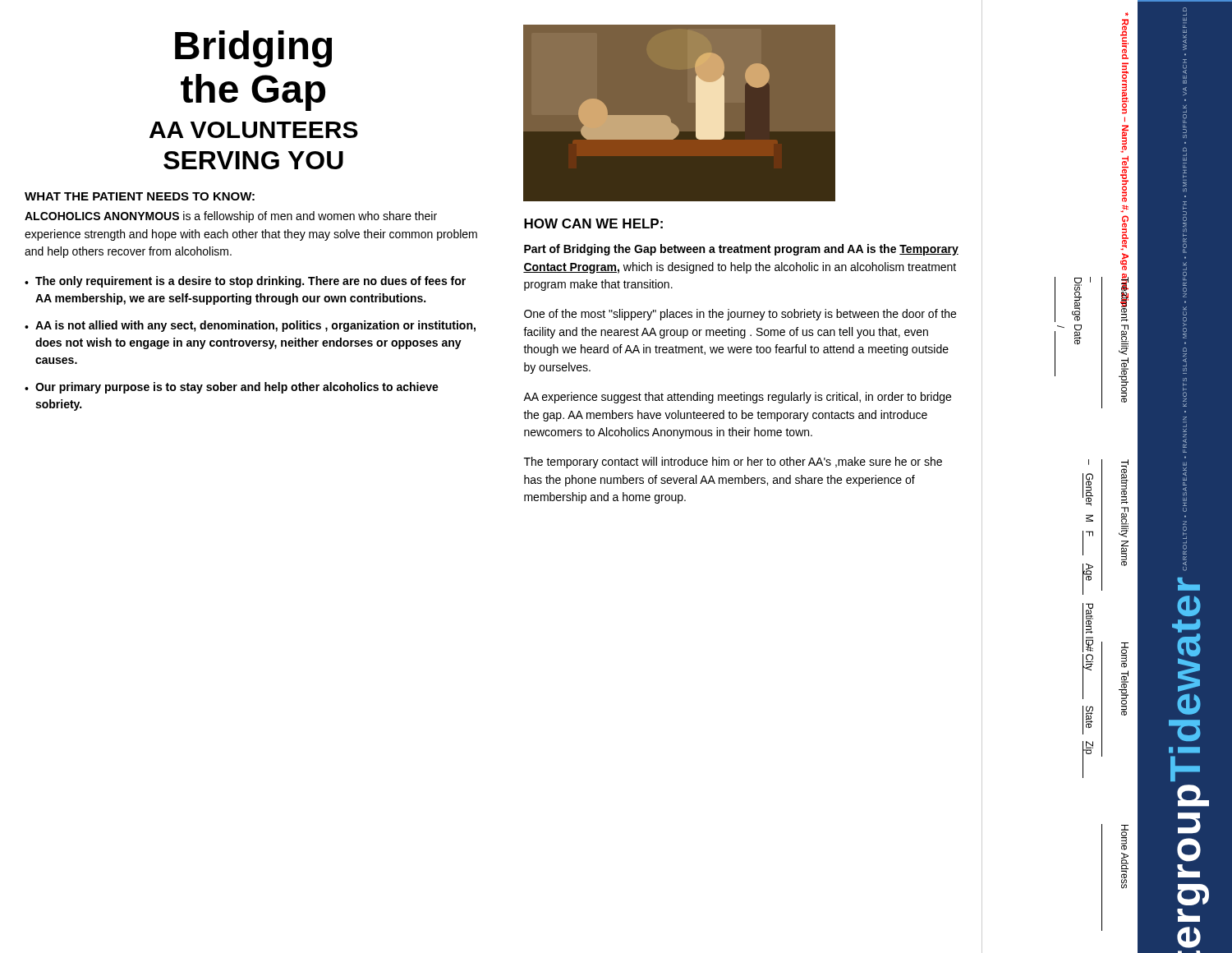1232x953 pixels.
Task: Click on the logo
Action: tap(1185, 476)
